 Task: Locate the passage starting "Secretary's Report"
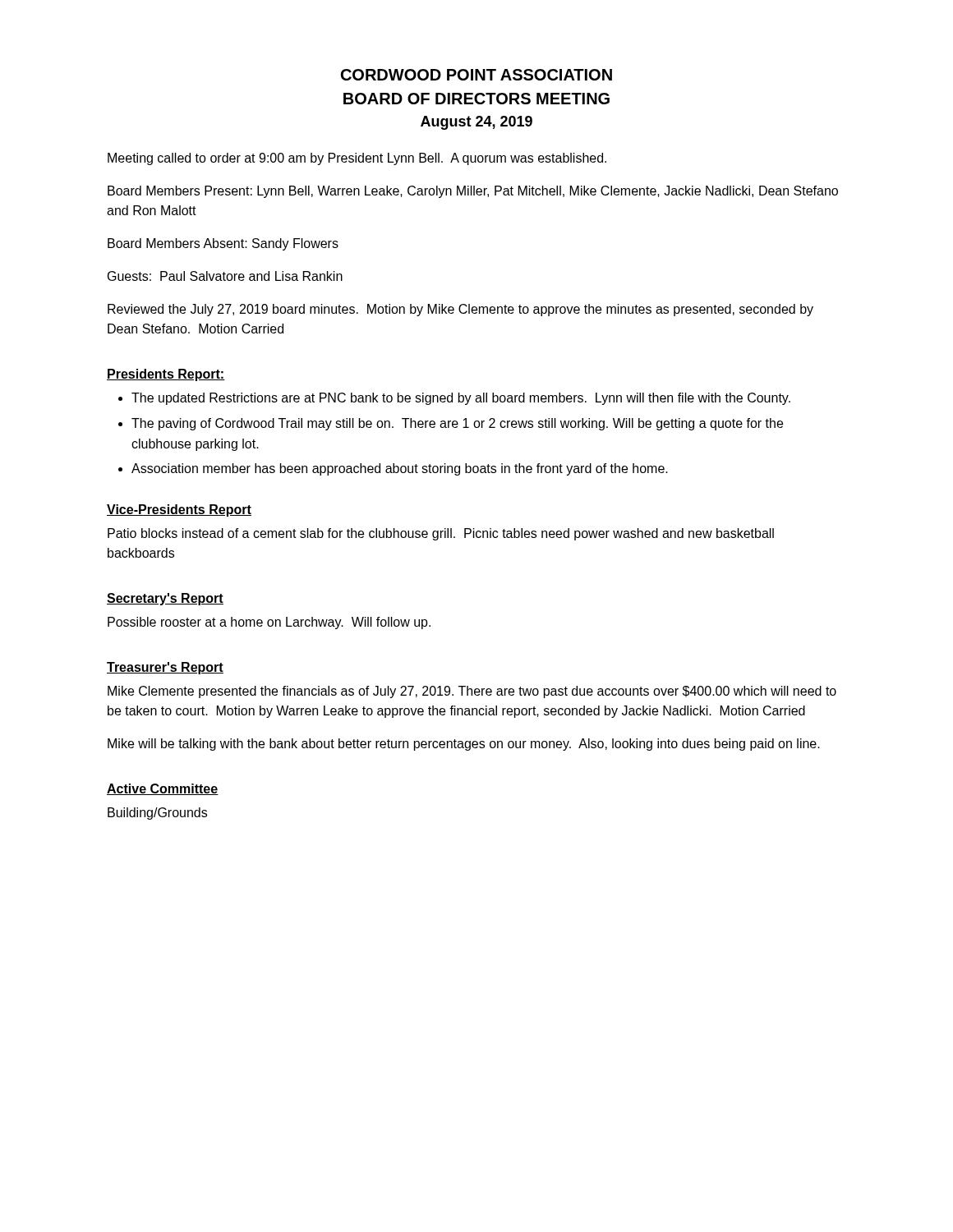(x=165, y=599)
